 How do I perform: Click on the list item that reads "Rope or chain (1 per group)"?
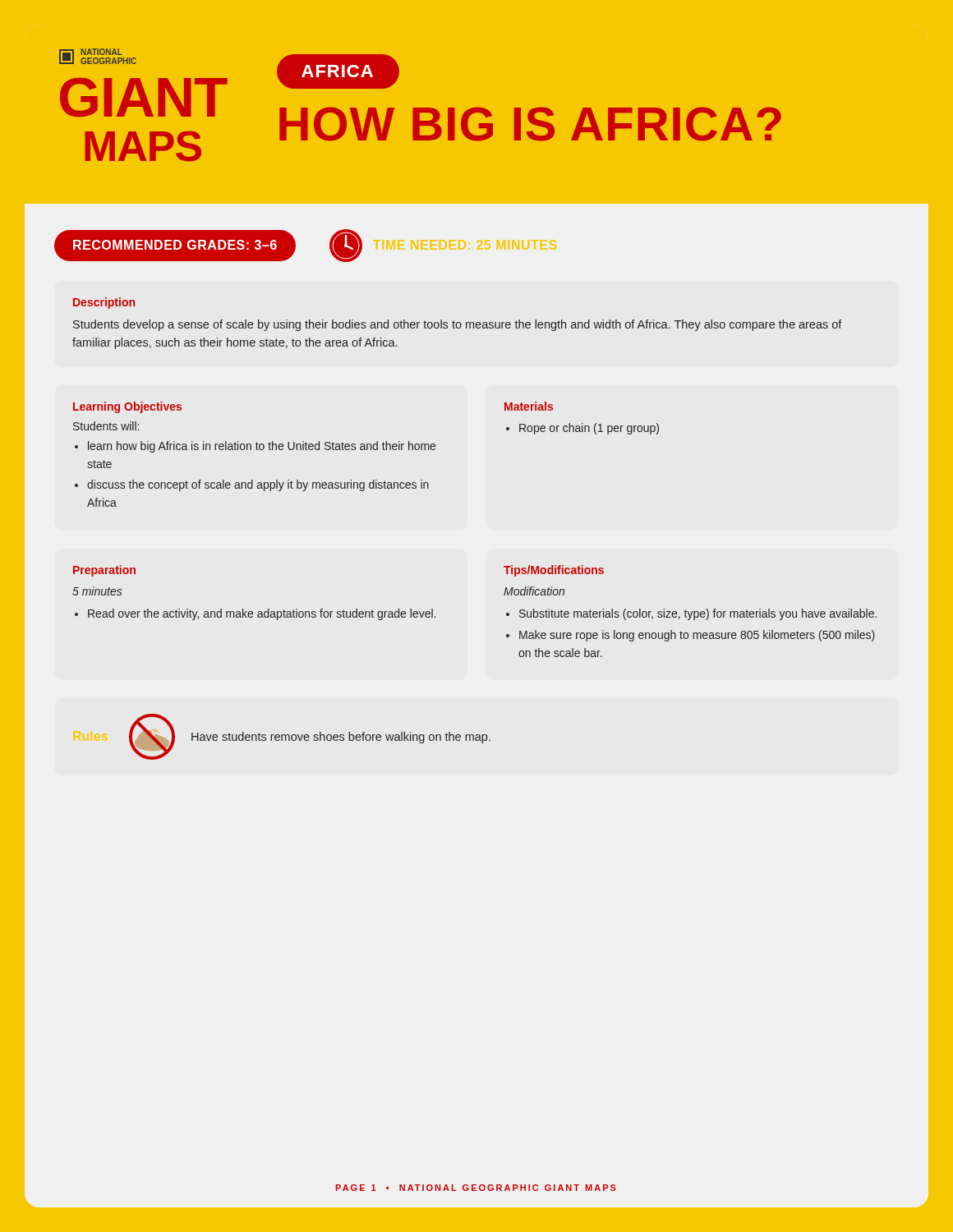pyautogui.click(x=589, y=428)
